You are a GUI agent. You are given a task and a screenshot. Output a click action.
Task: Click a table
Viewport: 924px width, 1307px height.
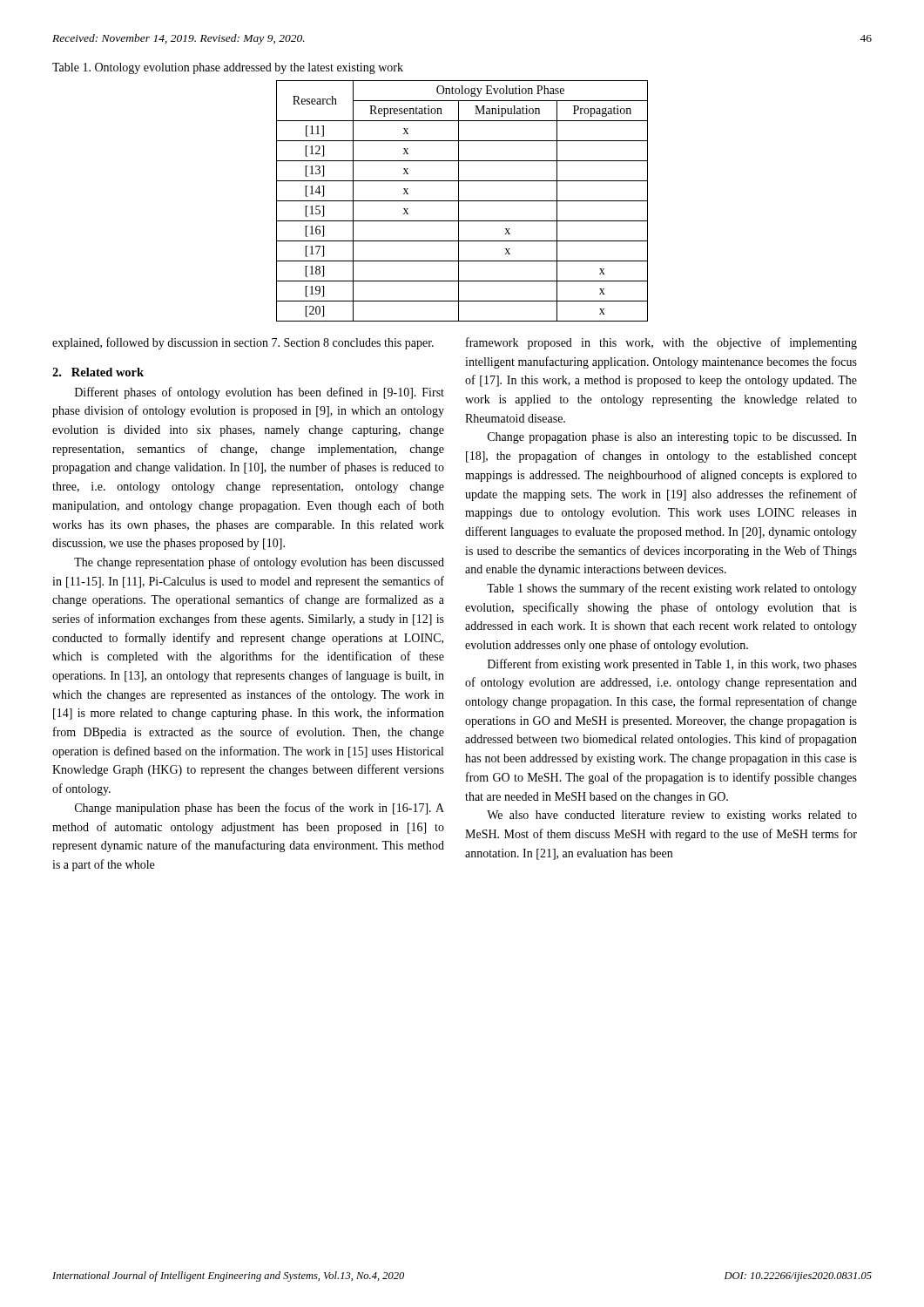click(x=462, y=201)
